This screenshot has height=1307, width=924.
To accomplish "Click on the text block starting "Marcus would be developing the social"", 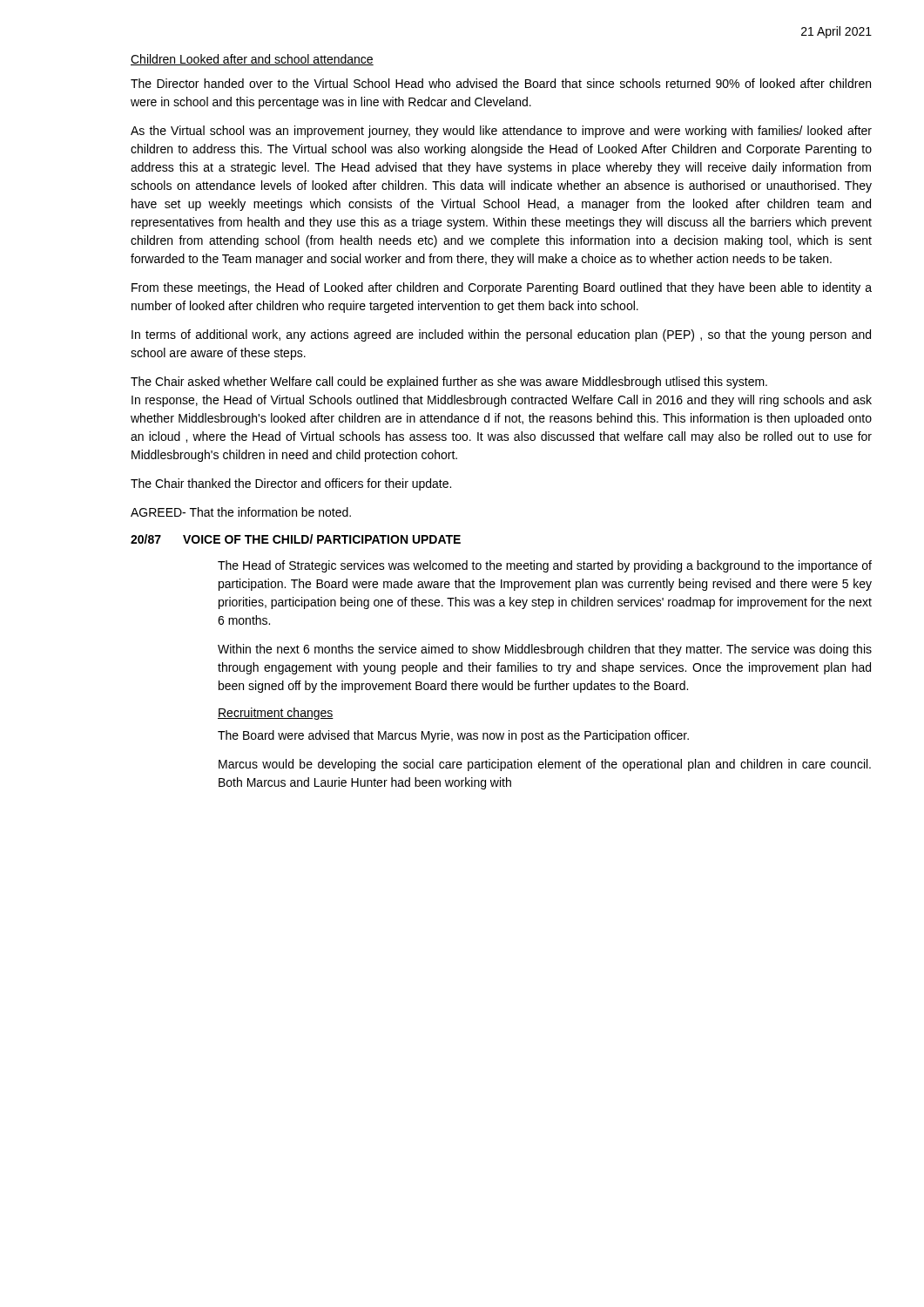I will [x=545, y=773].
